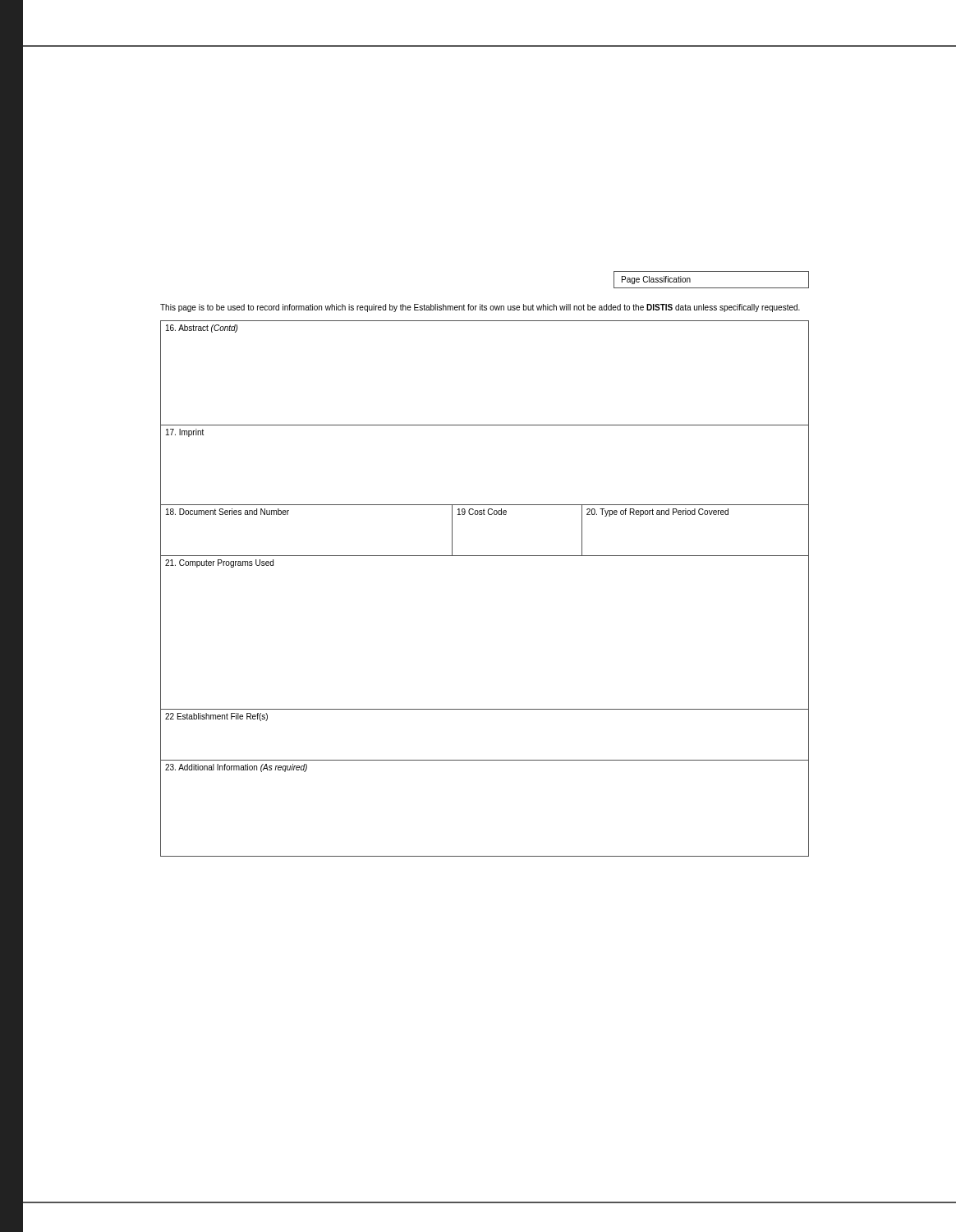
Task: Select the table
Action: pyautogui.click(x=485, y=588)
